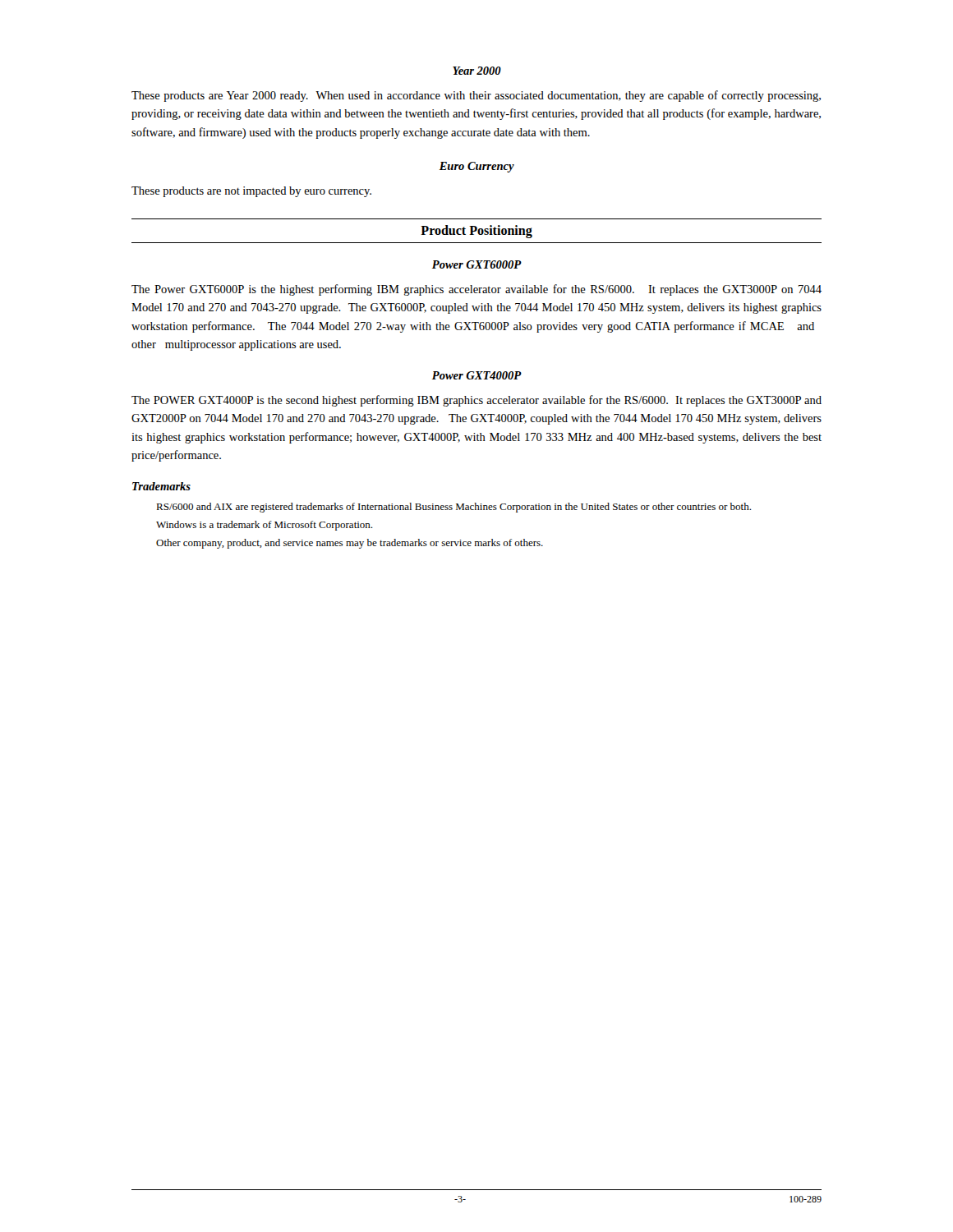Point to the block starting "RS/6000 and AIX are"
This screenshot has height=1232, width=953.
pyautogui.click(x=454, y=506)
